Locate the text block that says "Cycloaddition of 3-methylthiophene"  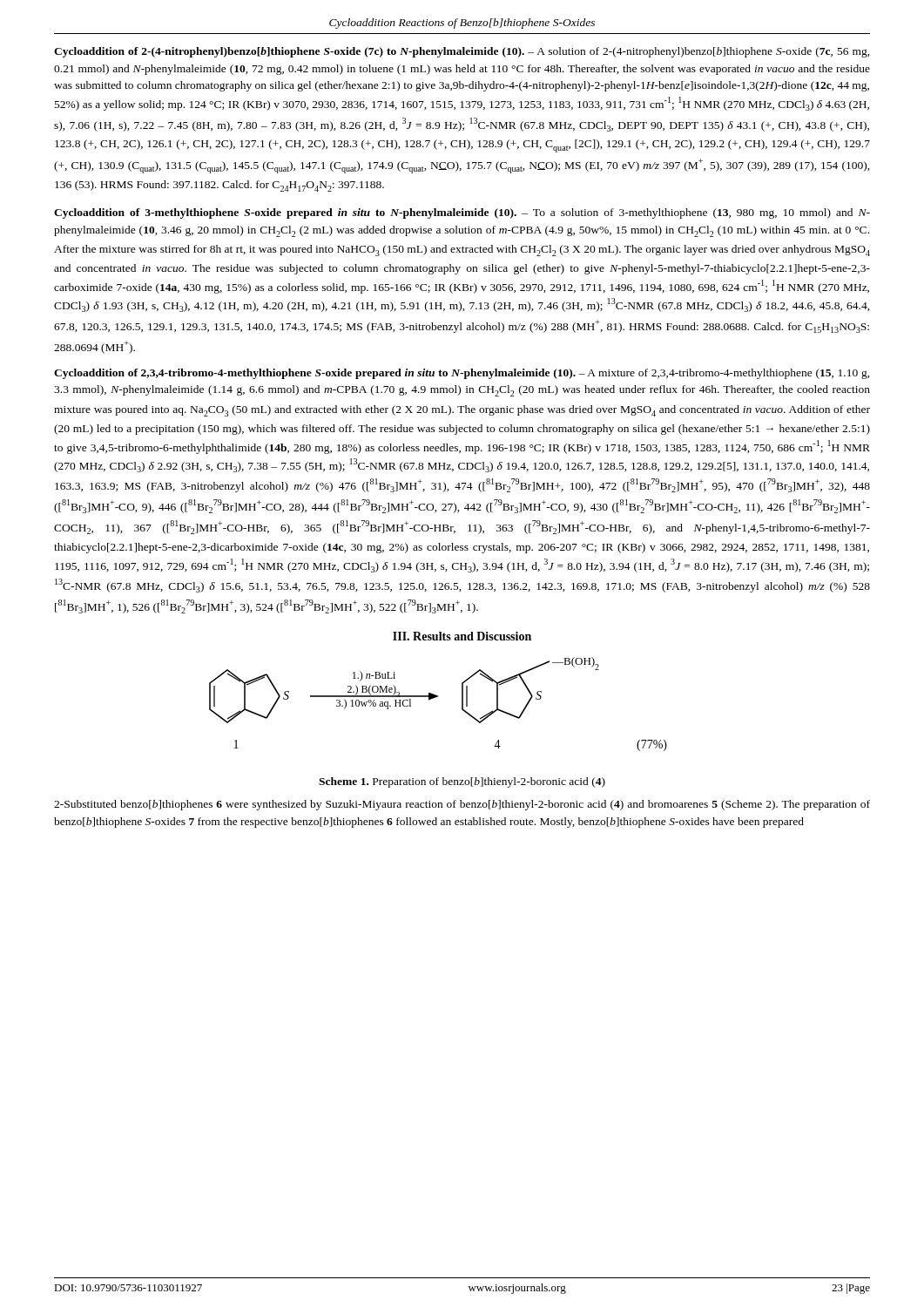462,279
